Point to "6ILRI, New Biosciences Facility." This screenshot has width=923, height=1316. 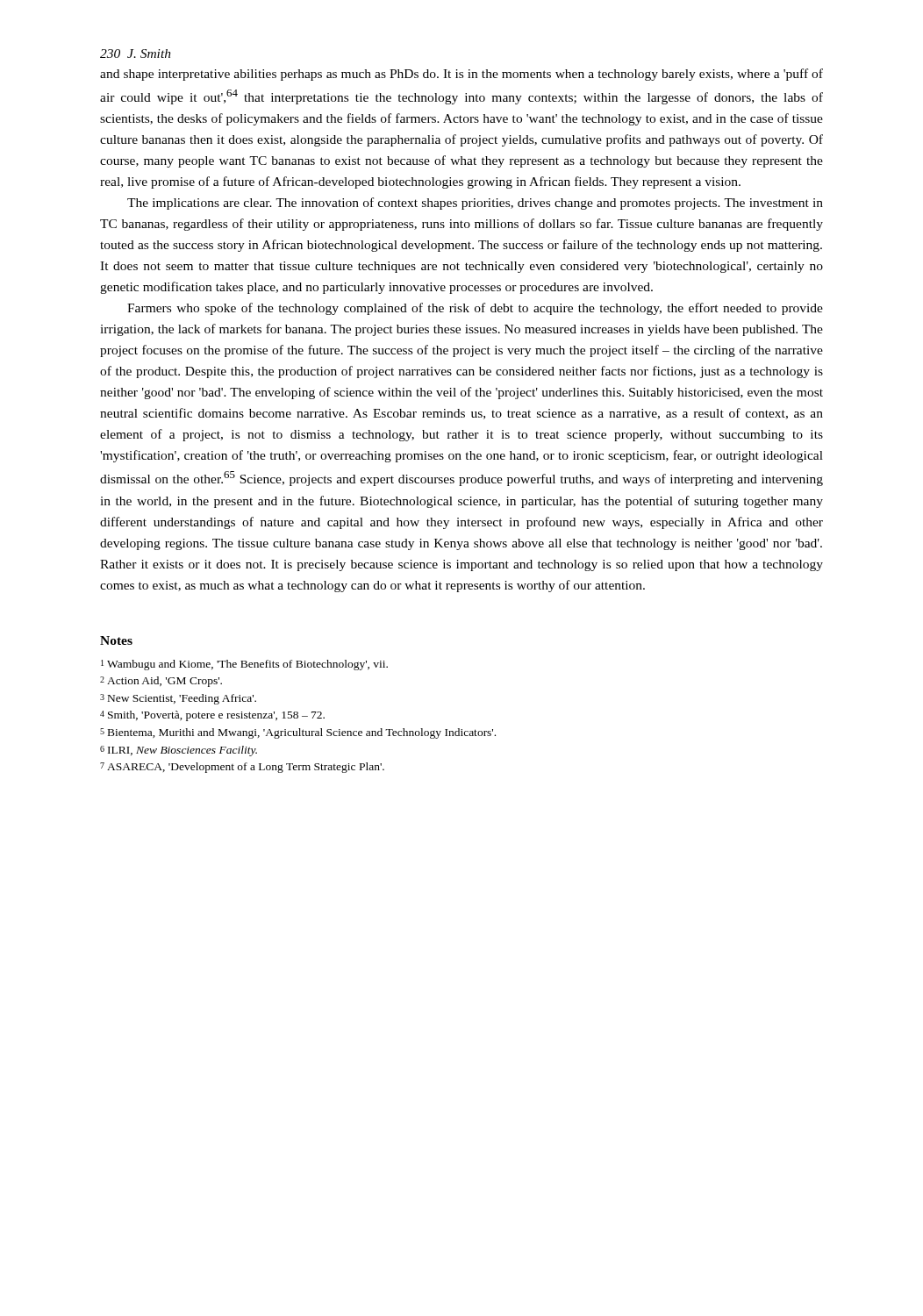pos(179,751)
